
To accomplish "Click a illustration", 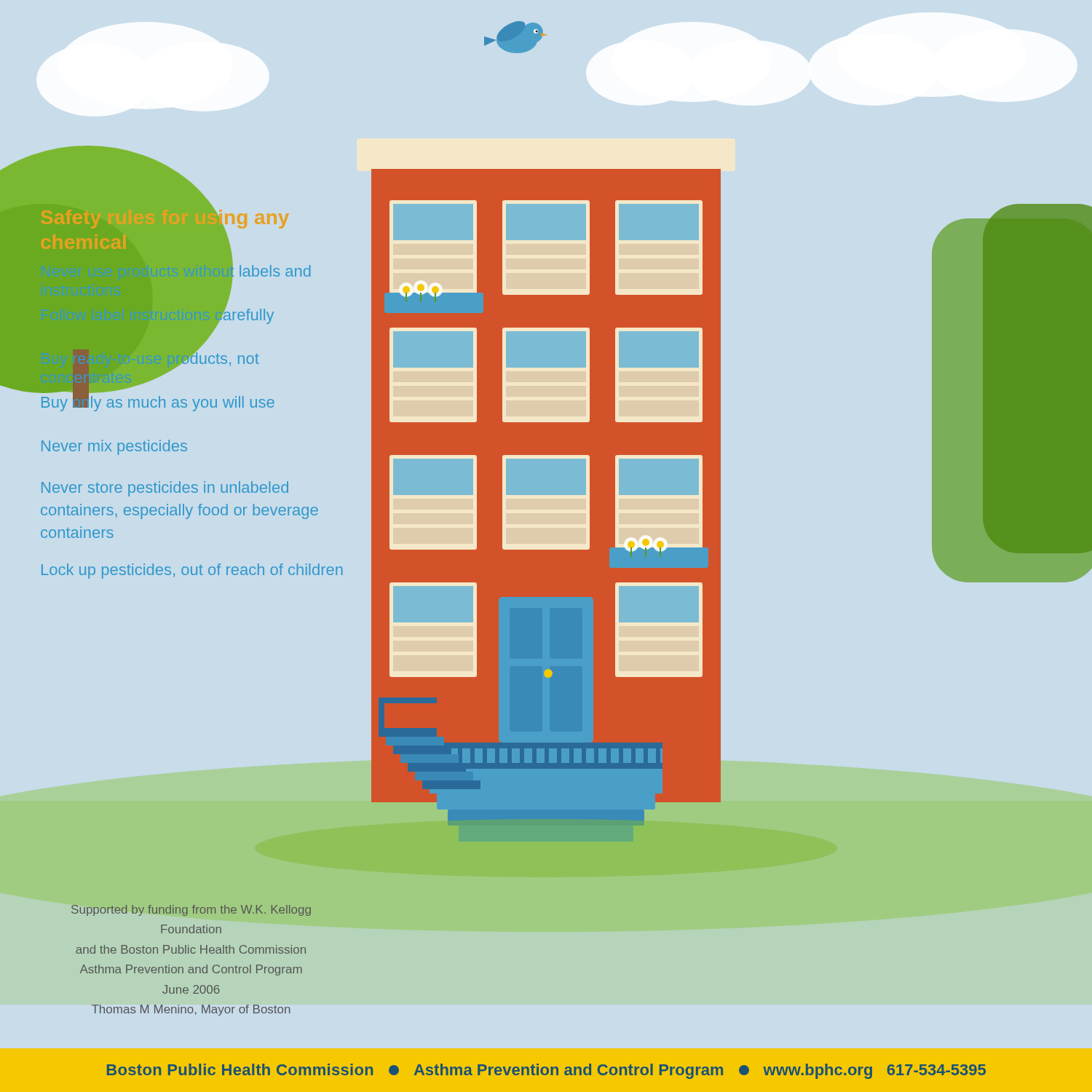I will (546, 524).
